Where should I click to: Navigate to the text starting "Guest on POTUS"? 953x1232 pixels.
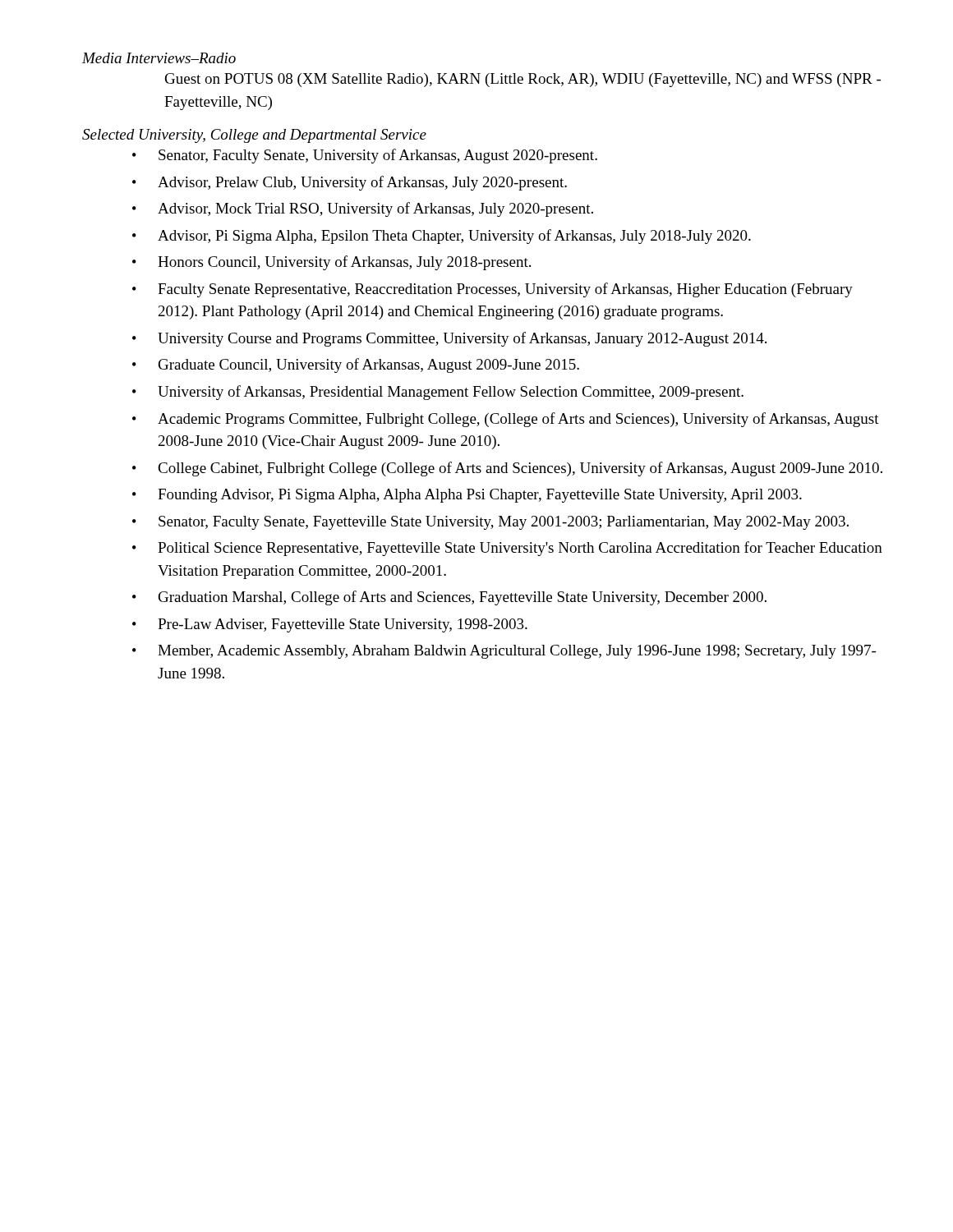(x=523, y=90)
